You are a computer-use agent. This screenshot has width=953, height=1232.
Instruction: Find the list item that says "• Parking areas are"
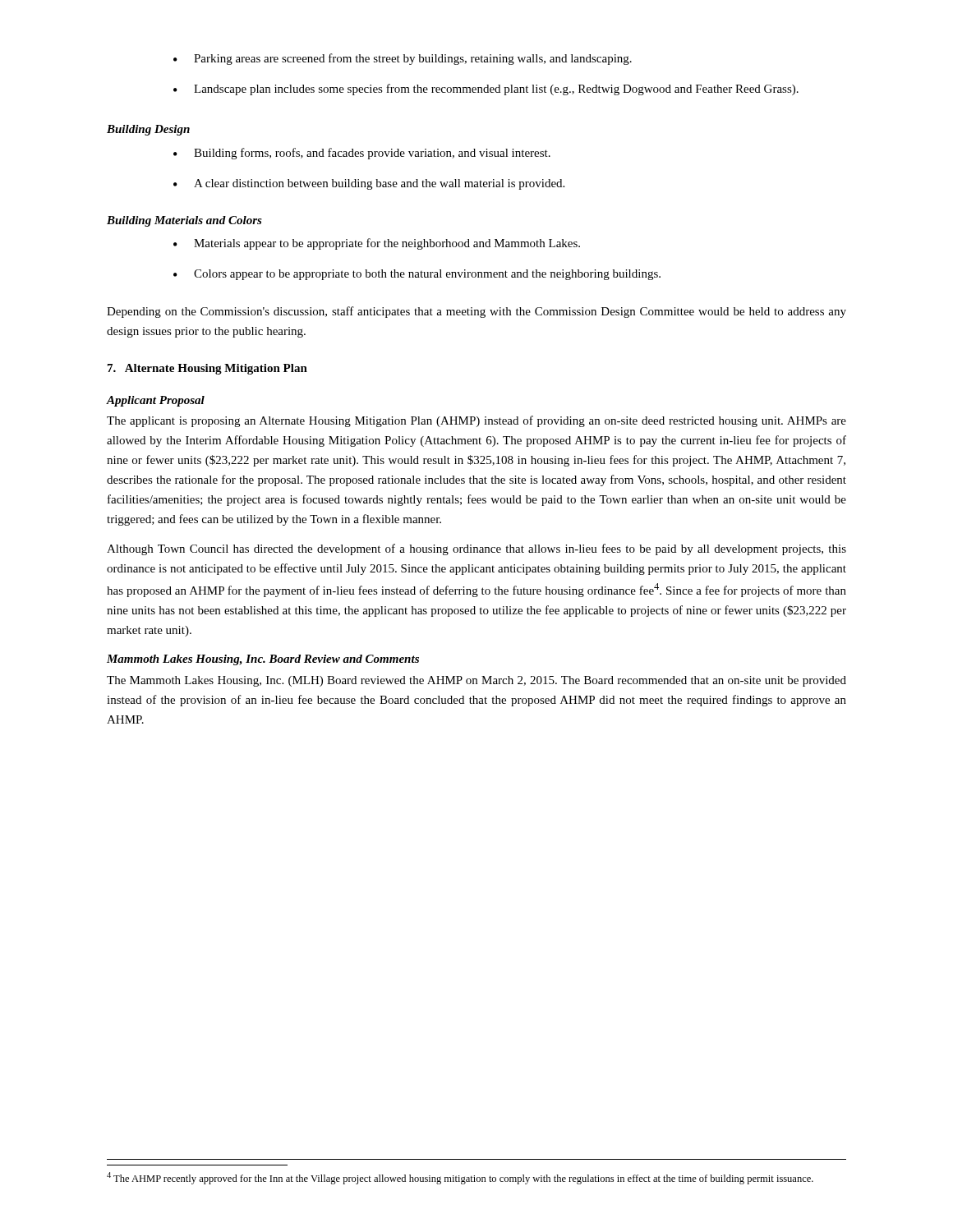(402, 60)
